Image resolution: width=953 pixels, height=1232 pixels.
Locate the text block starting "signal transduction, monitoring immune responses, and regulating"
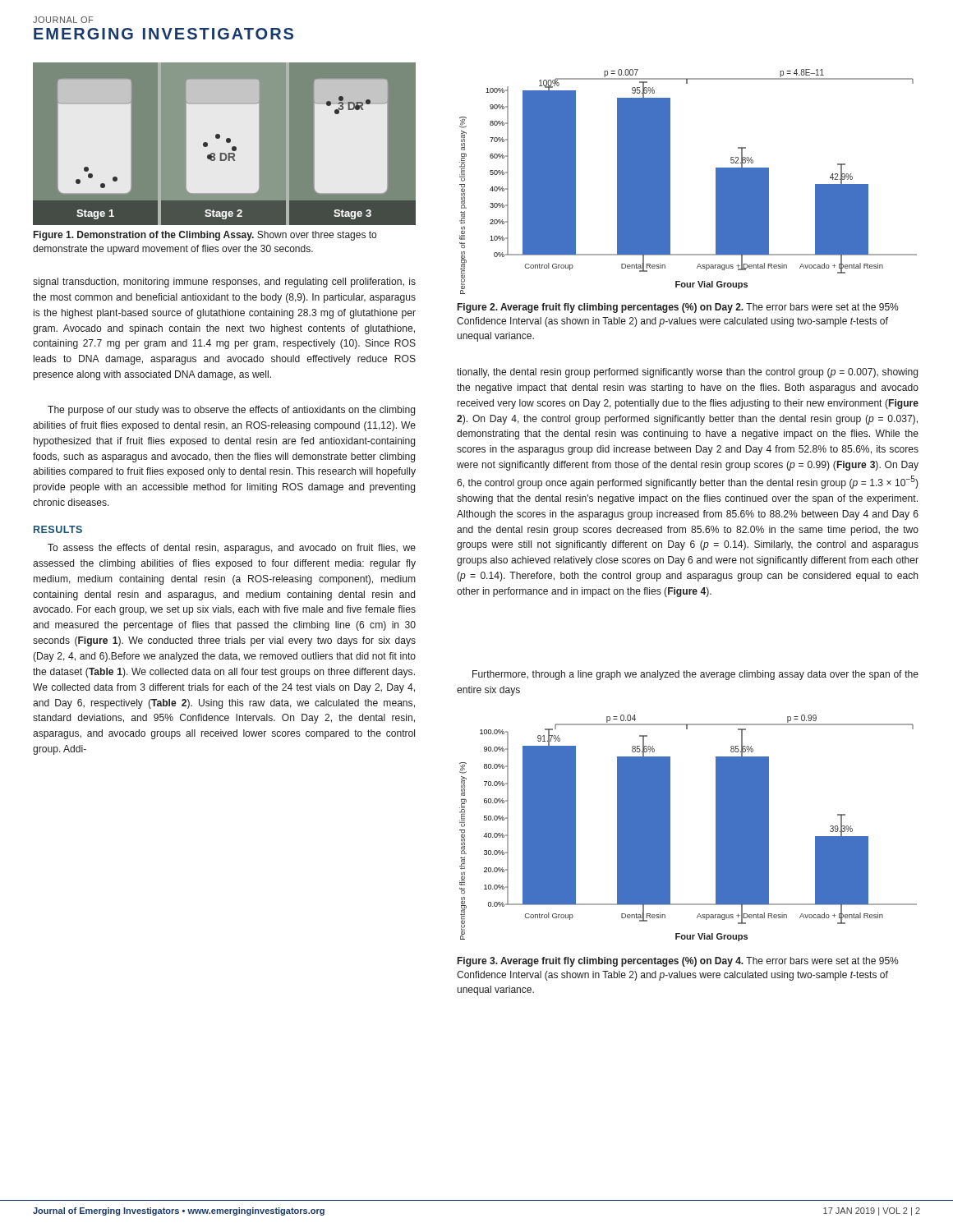tap(224, 328)
